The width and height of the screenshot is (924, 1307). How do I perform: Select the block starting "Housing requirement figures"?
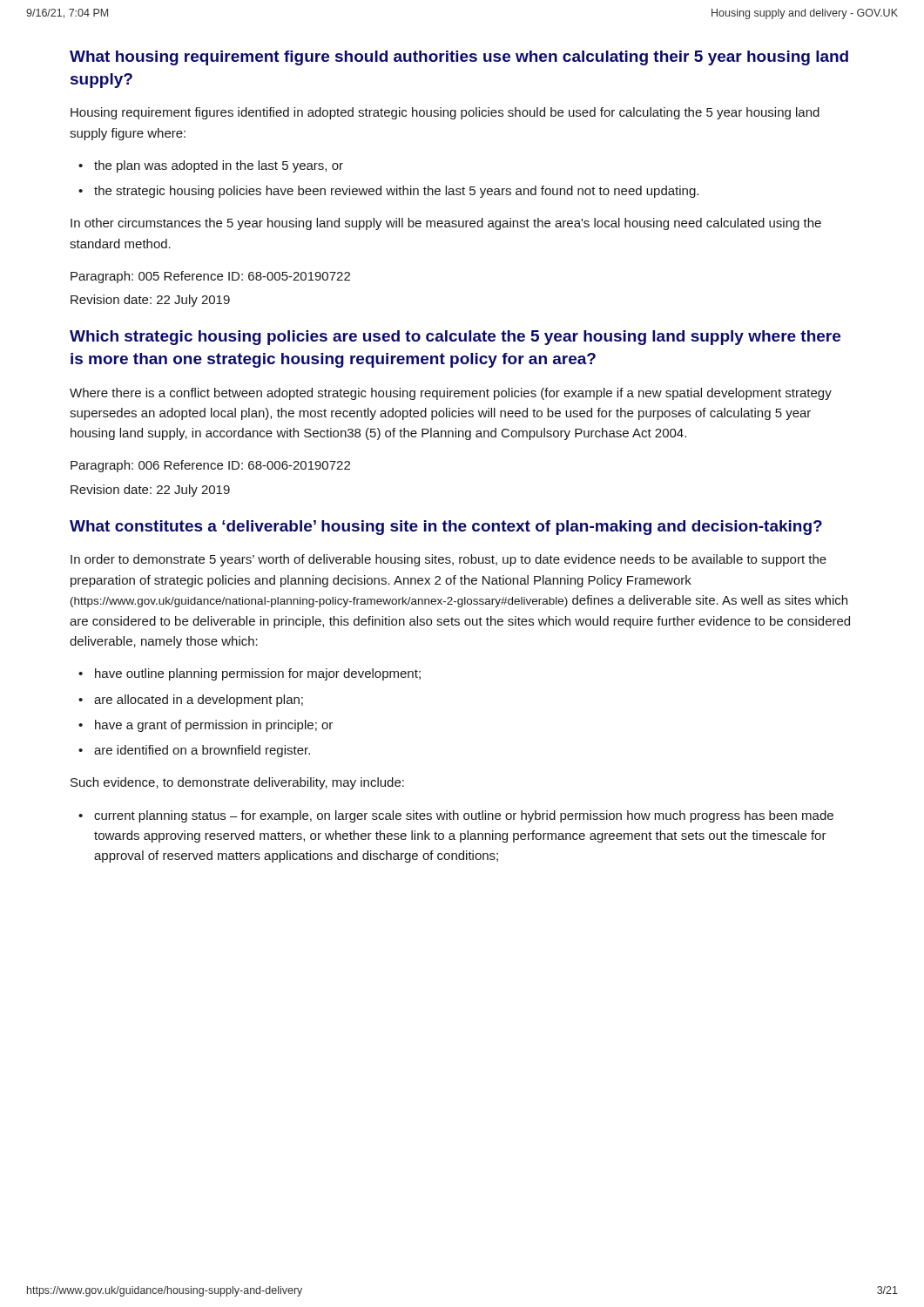tap(462, 122)
